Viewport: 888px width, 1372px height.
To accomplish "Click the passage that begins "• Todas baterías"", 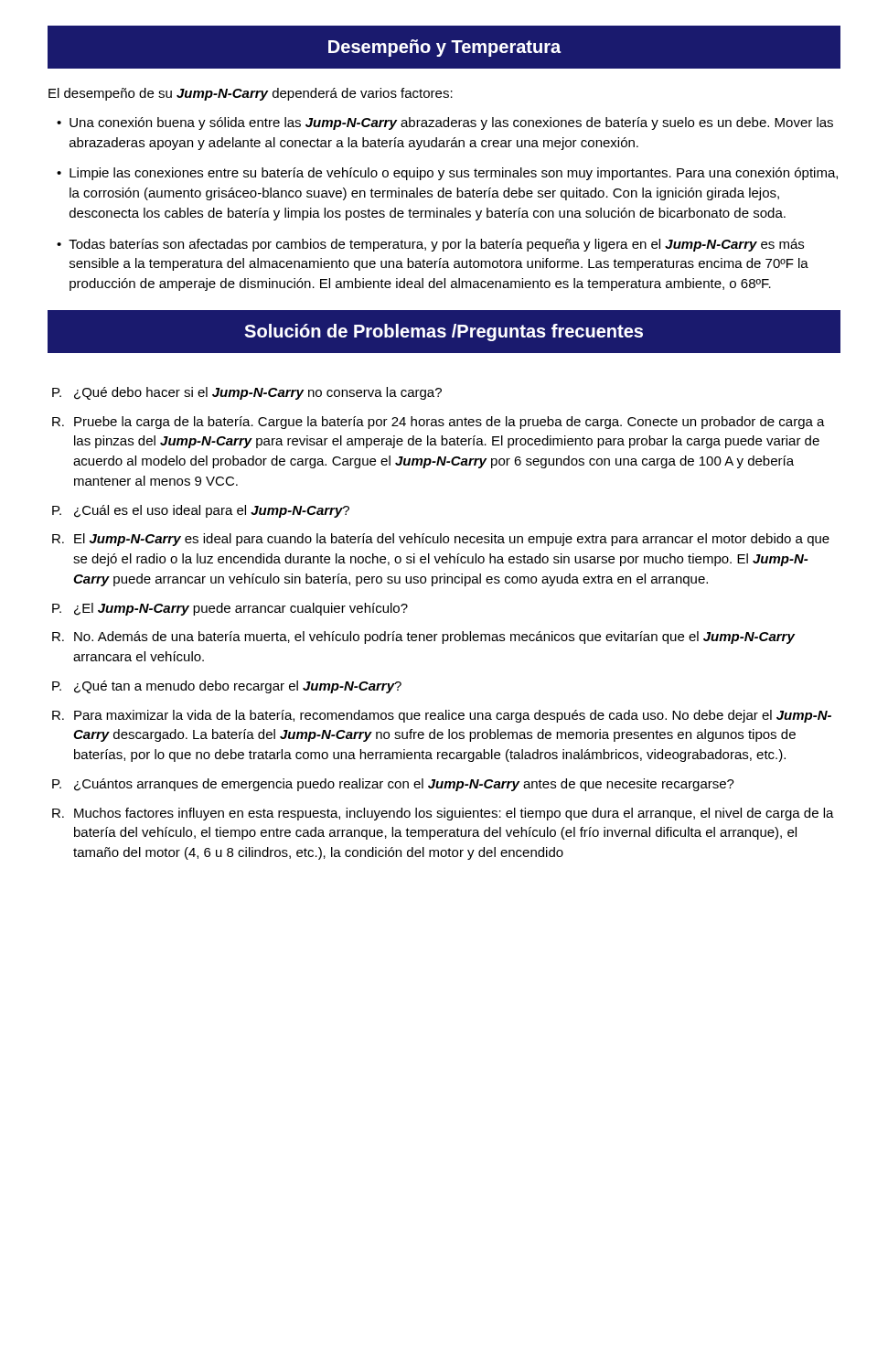I will [x=449, y=263].
